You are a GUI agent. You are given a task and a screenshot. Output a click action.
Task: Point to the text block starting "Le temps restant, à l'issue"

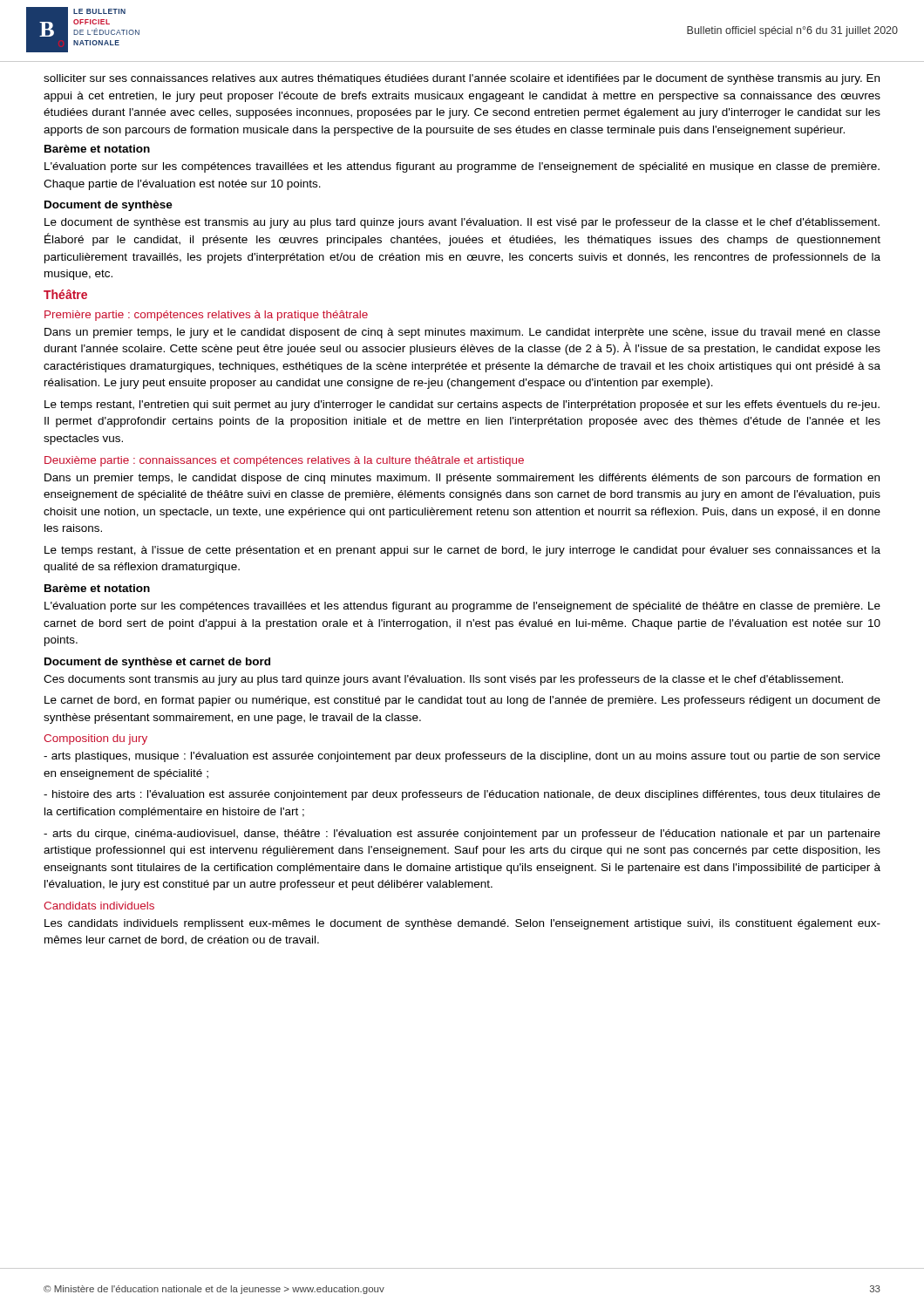pyautogui.click(x=462, y=558)
